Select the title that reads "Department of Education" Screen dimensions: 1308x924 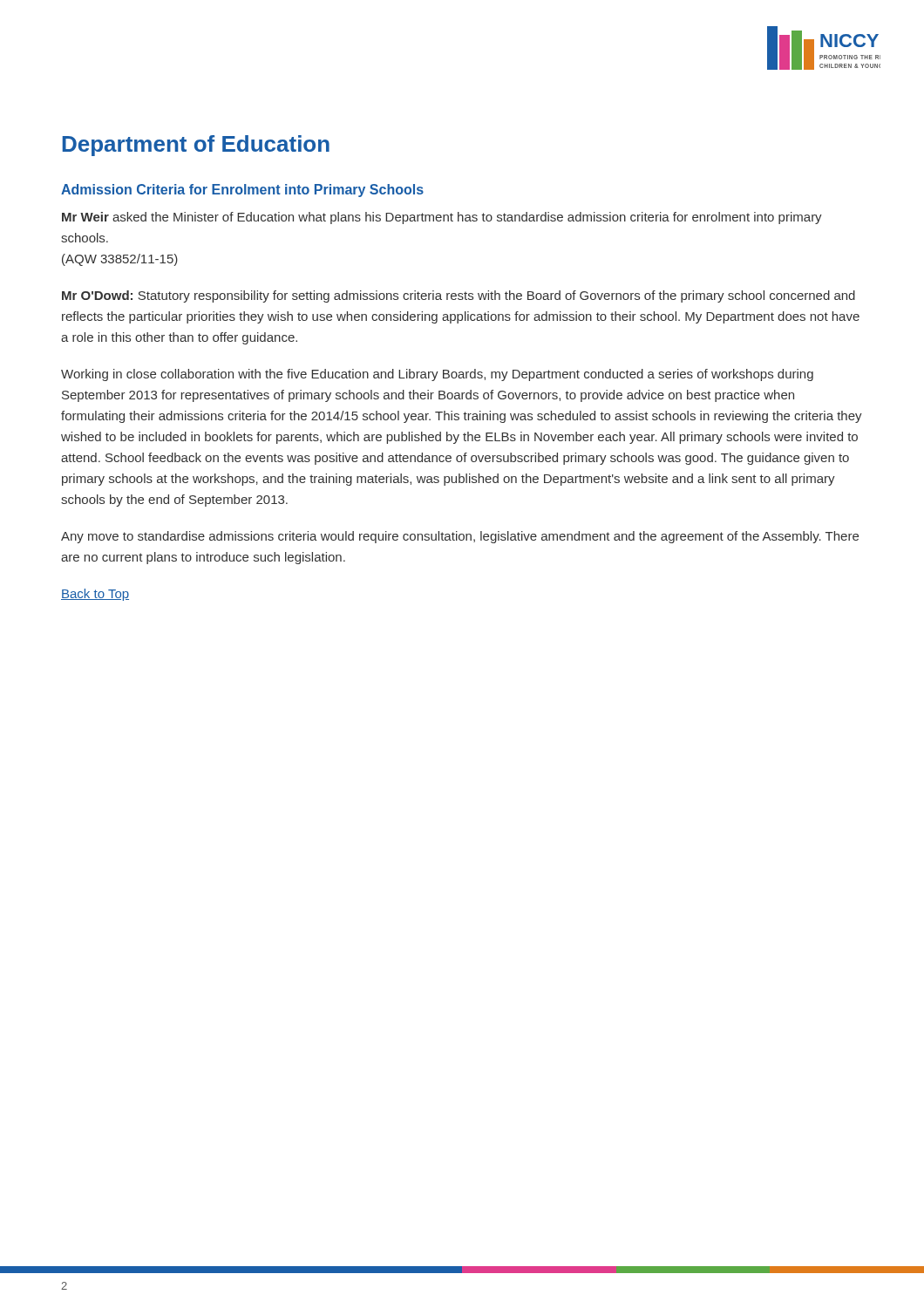click(196, 144)
